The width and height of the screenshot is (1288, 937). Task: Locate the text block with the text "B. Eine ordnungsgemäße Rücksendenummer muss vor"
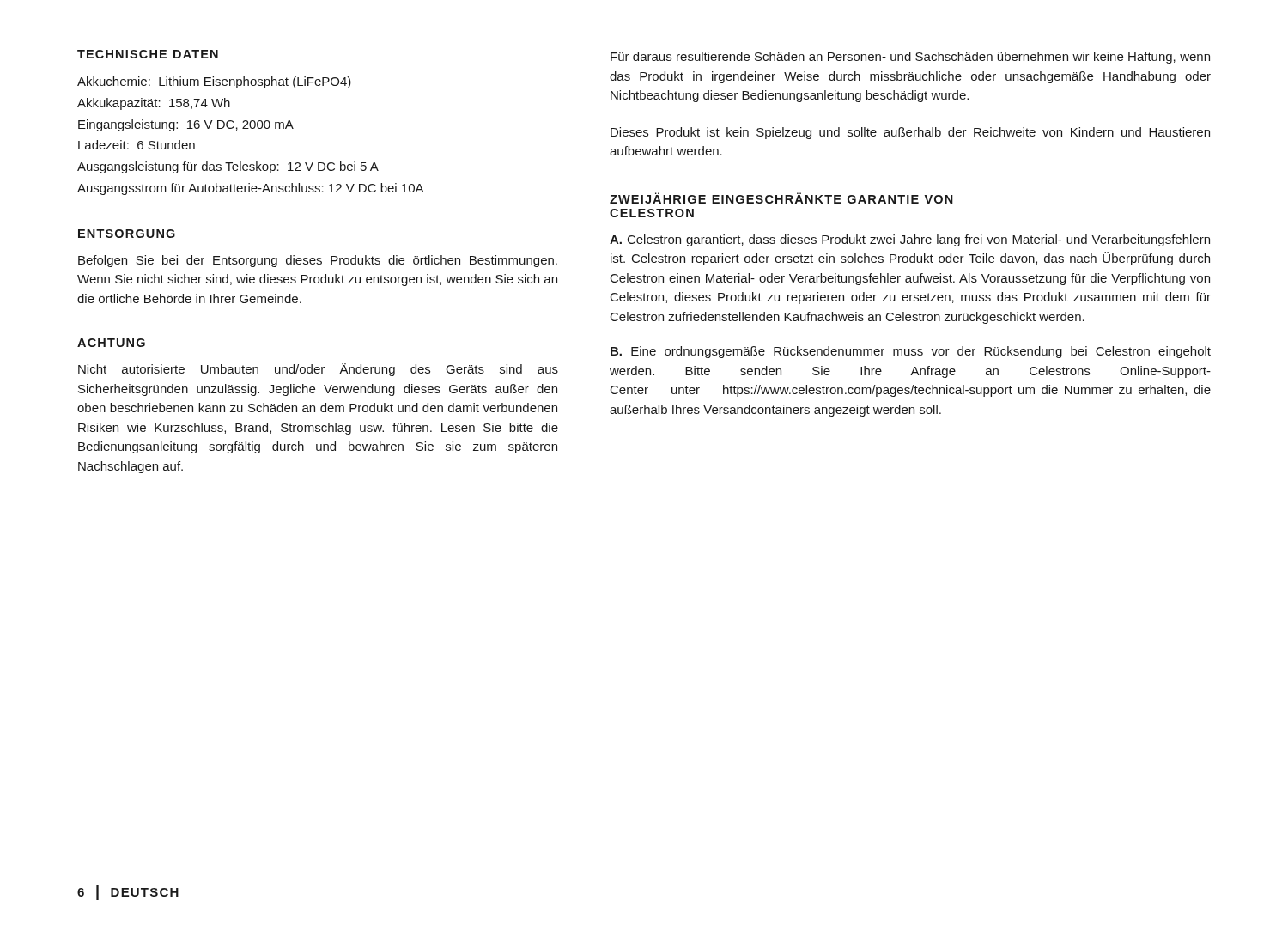(910, 380)
